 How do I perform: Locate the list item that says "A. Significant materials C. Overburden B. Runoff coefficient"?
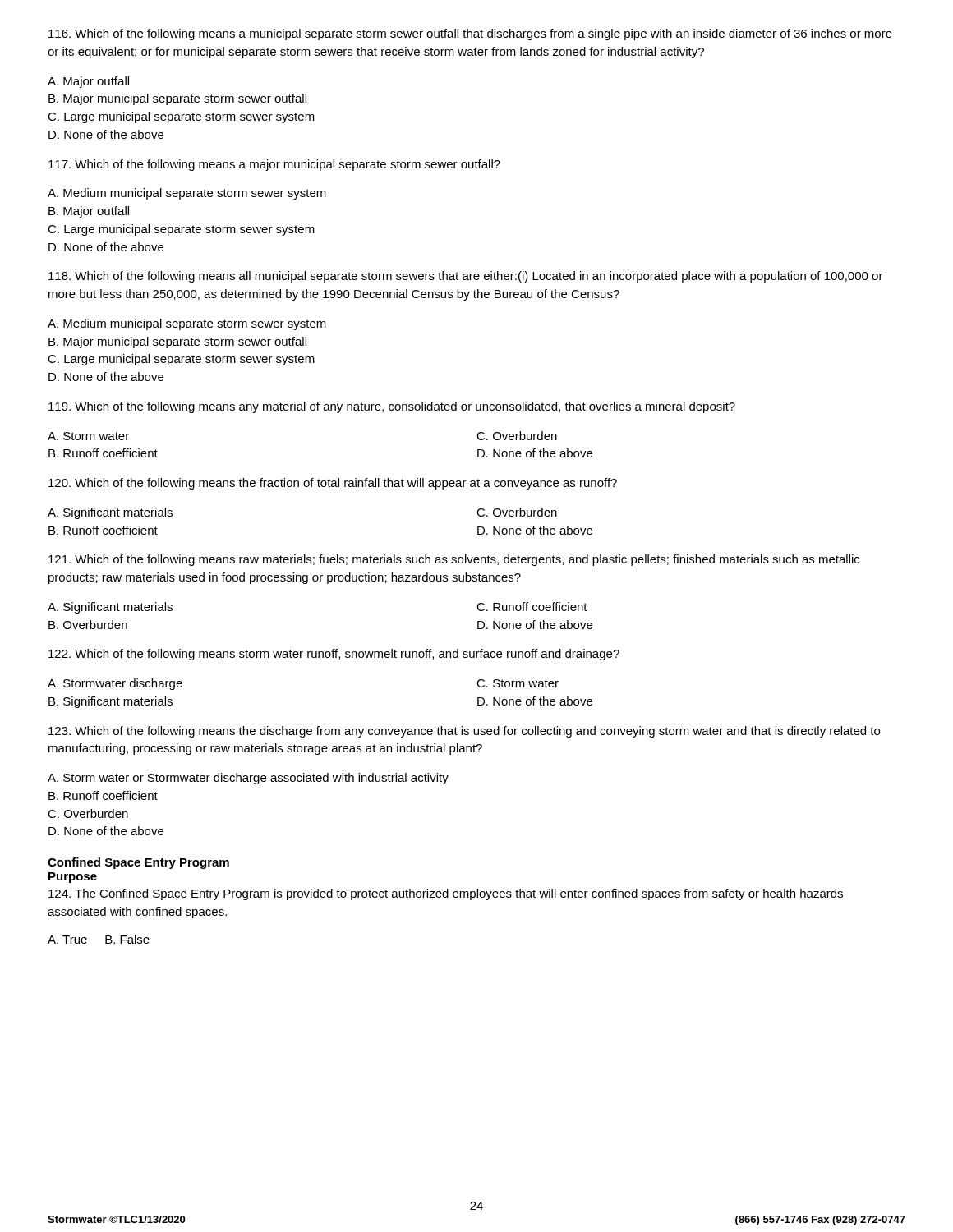click(x=476, y=521)
